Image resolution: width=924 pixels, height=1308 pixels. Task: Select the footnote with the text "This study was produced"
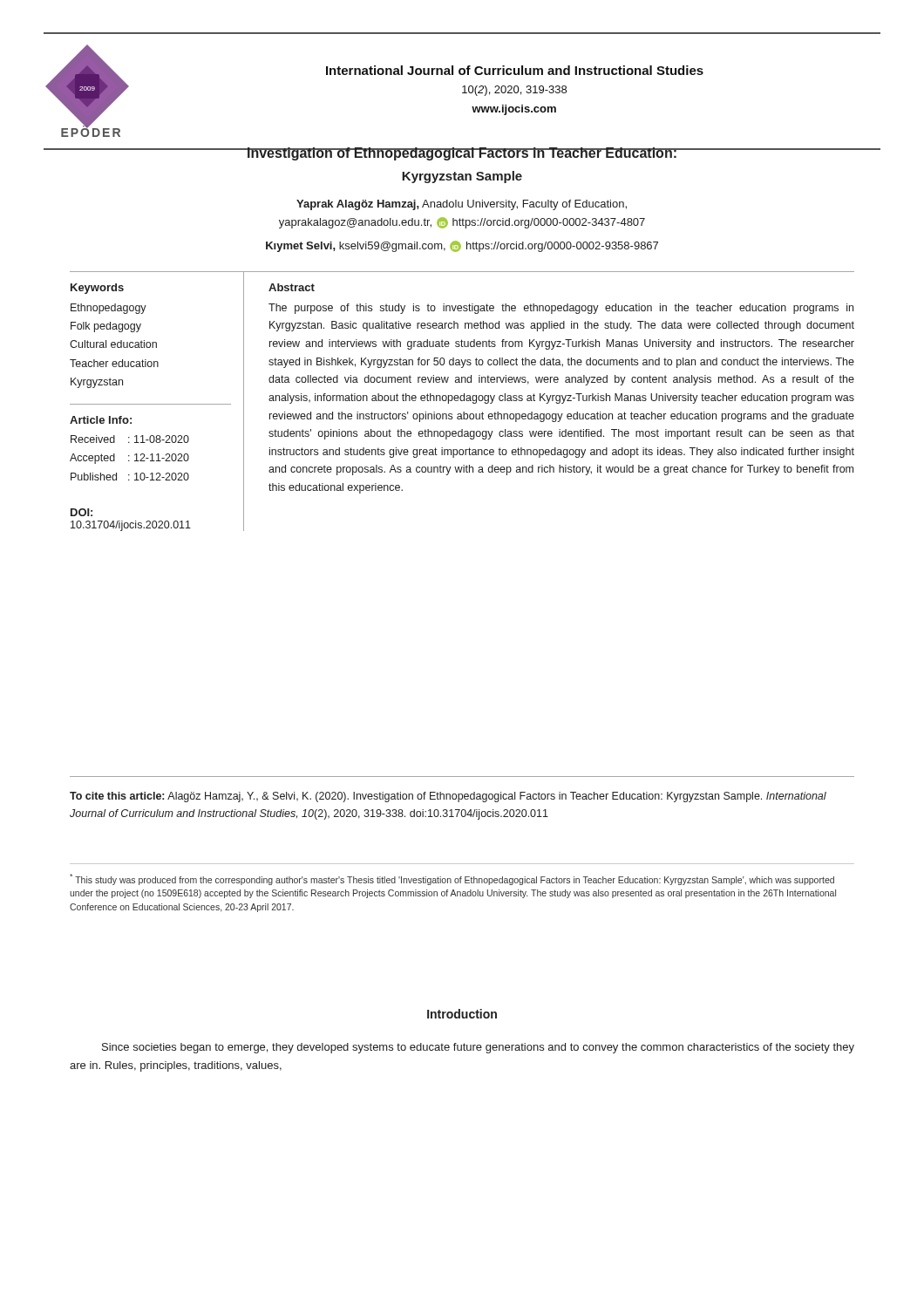point(453,892)
